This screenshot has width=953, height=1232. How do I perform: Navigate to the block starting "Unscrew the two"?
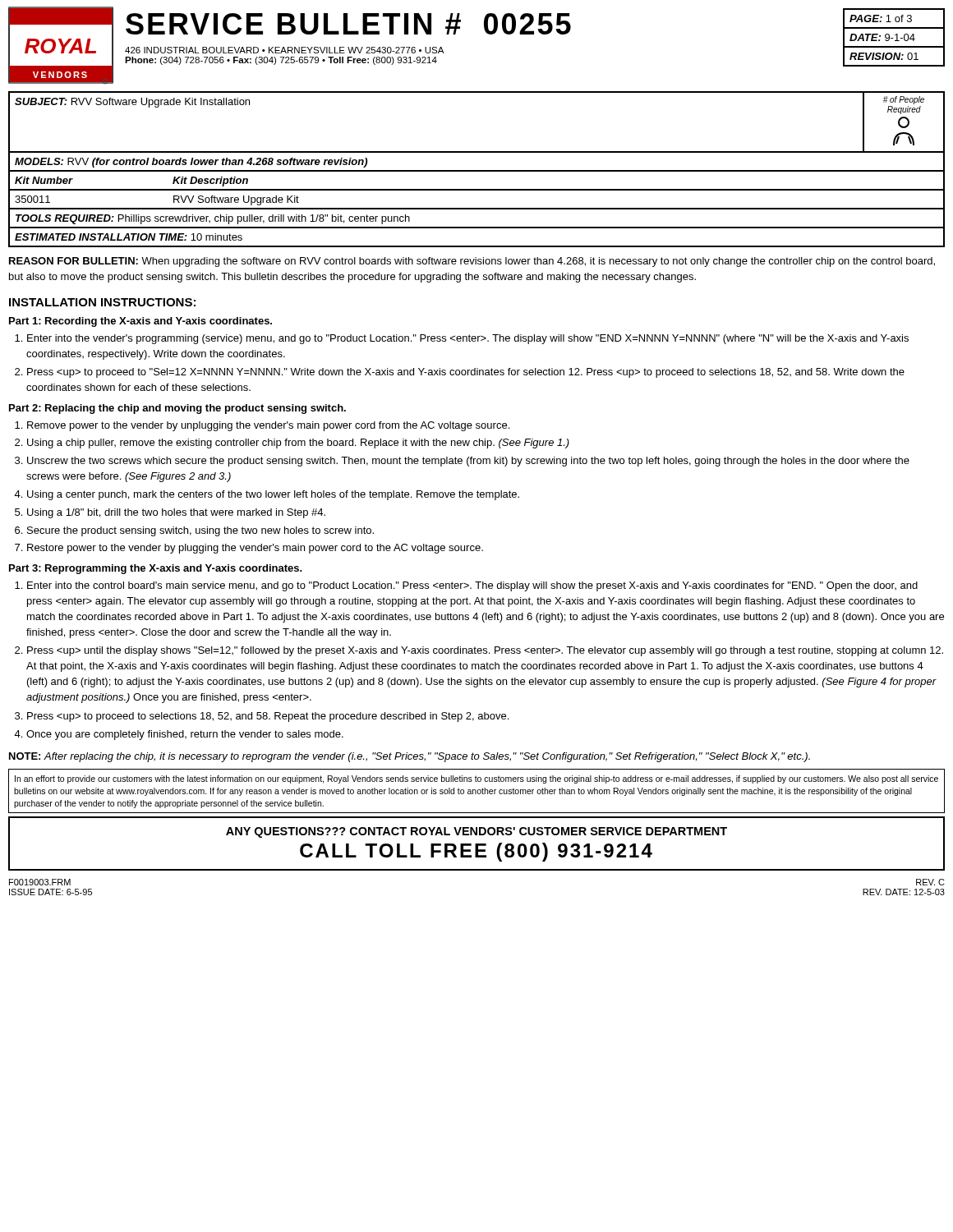coord(468,468)
